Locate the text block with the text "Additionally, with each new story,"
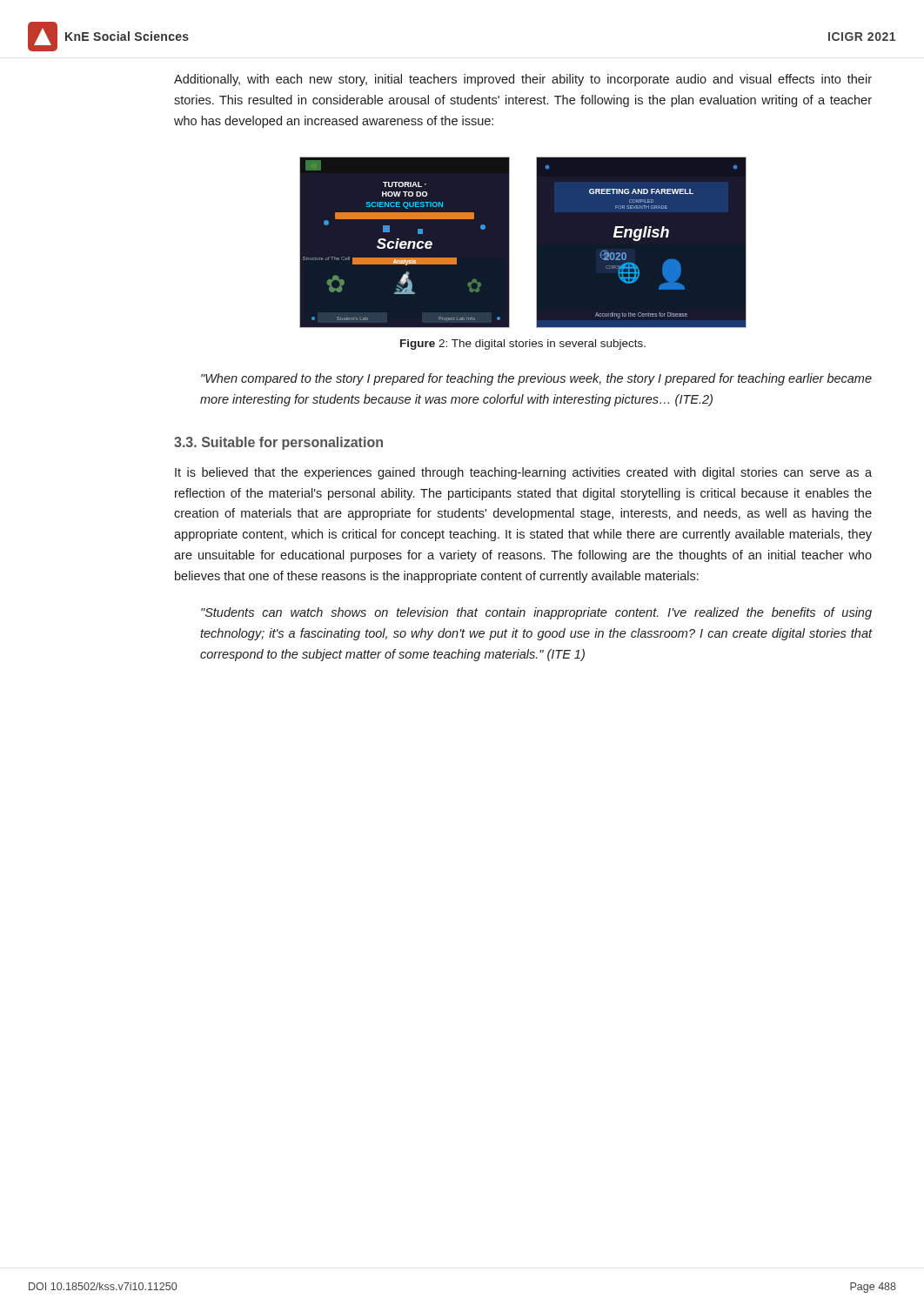This screenshot has height=1305, width=924. [x=523, y=100]
